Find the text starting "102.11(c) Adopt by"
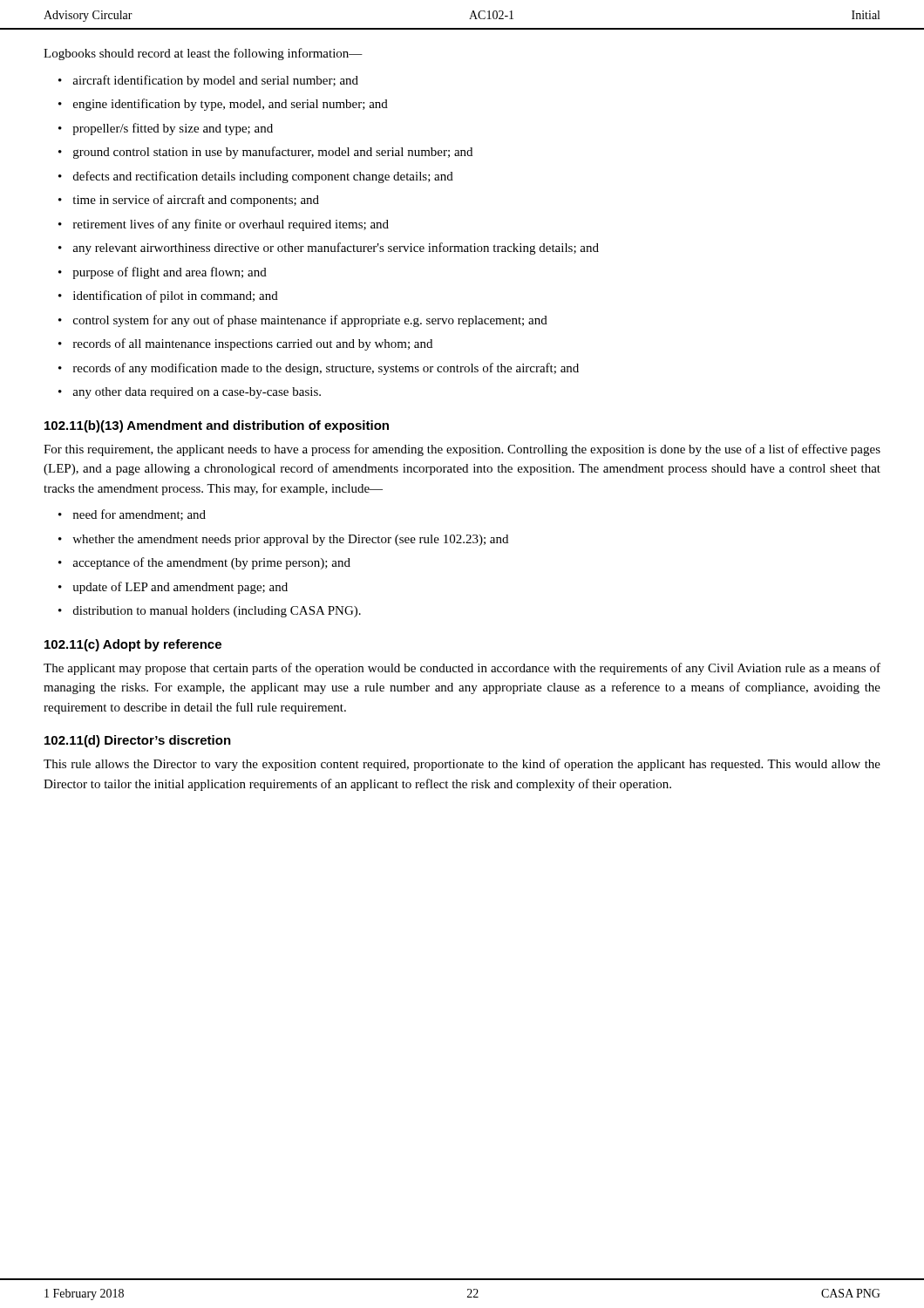The height and width of the screenshot is (1308, 924). pyautogui.click(x=133, y=644)
